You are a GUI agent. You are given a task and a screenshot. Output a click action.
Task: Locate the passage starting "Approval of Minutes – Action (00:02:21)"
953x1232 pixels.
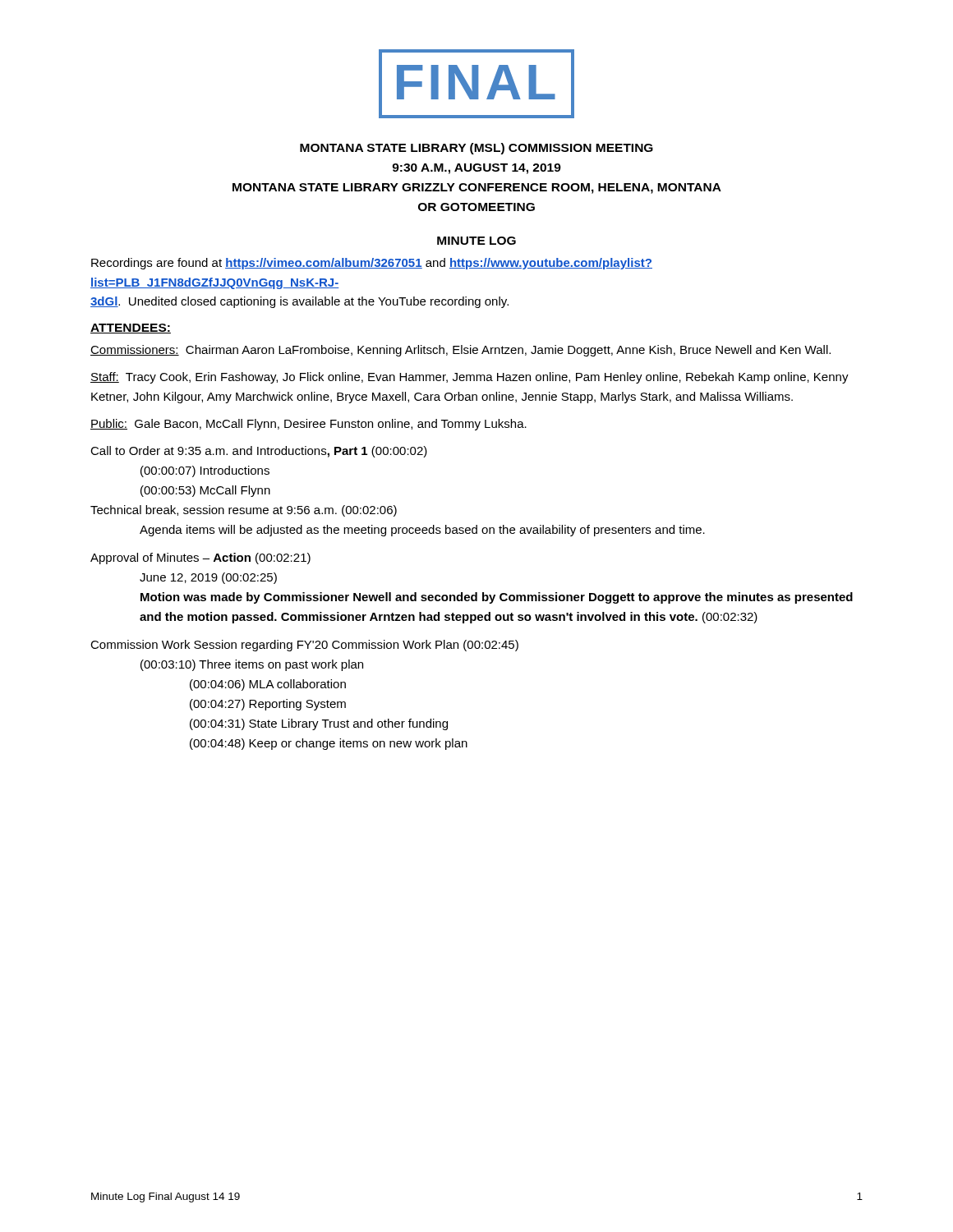[476, 589]
